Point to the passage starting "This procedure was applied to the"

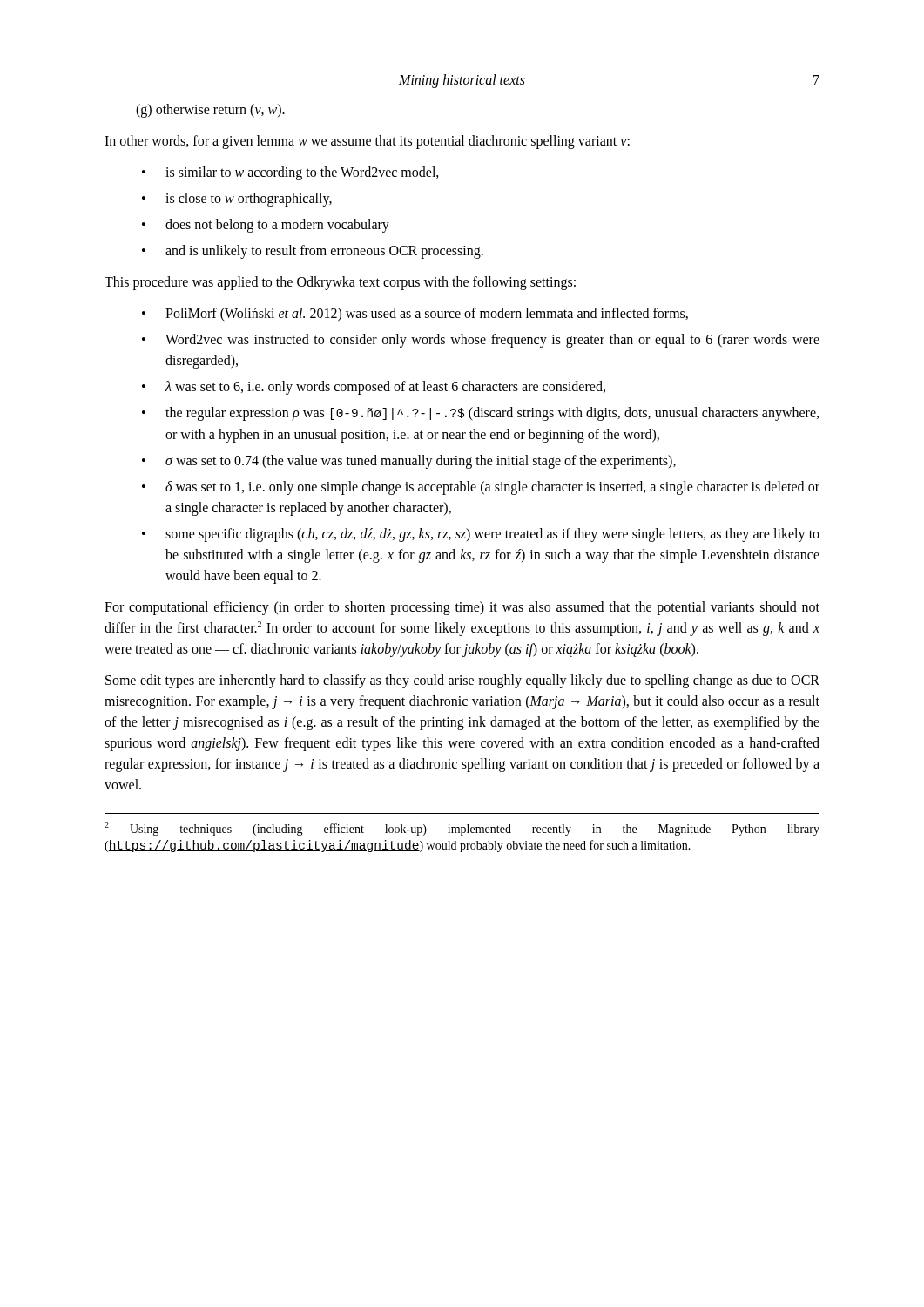pyautogui.click(x=341, y=282)
